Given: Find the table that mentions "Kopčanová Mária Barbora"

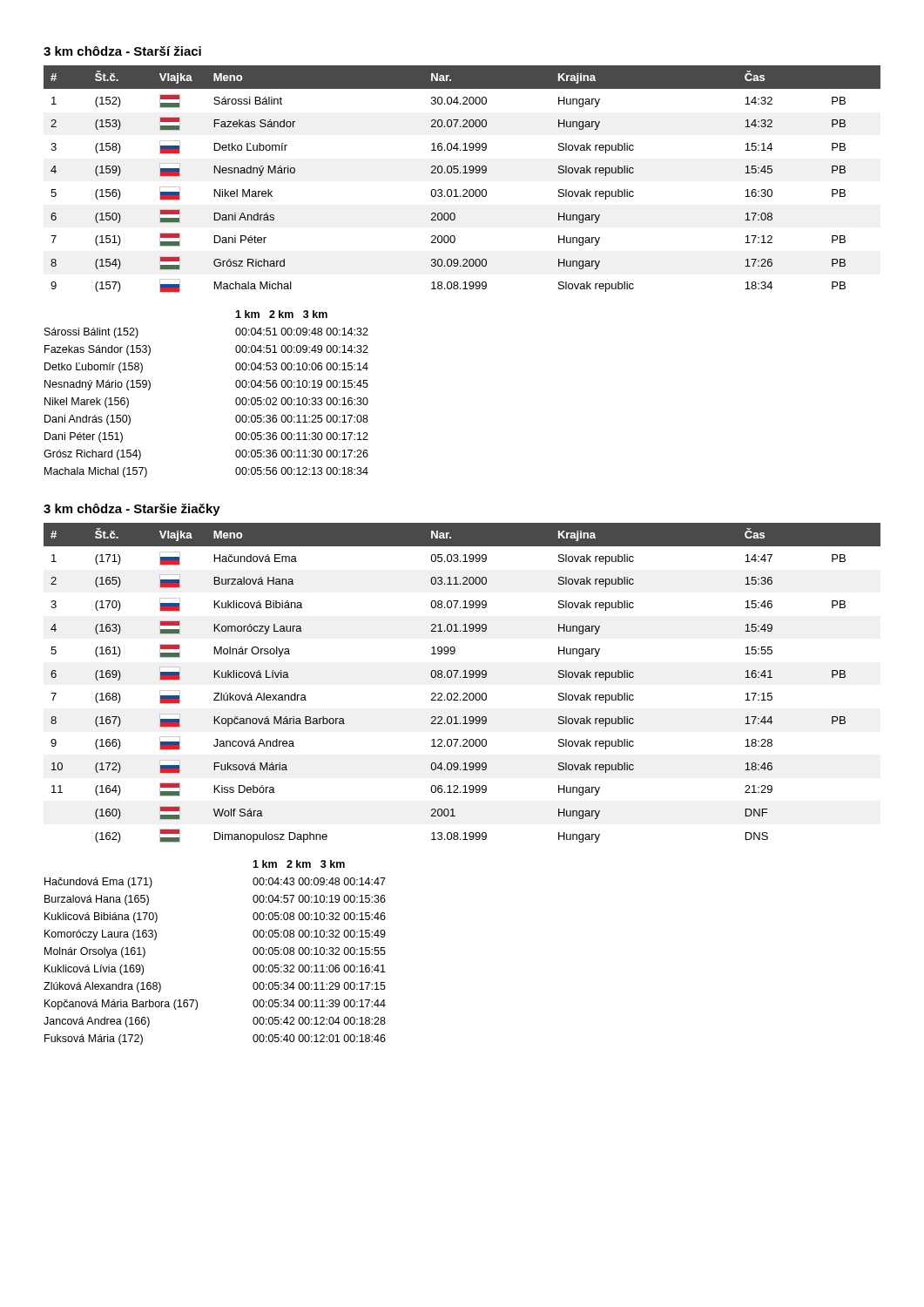Looking at the screenshot, I should pos(462,685).
